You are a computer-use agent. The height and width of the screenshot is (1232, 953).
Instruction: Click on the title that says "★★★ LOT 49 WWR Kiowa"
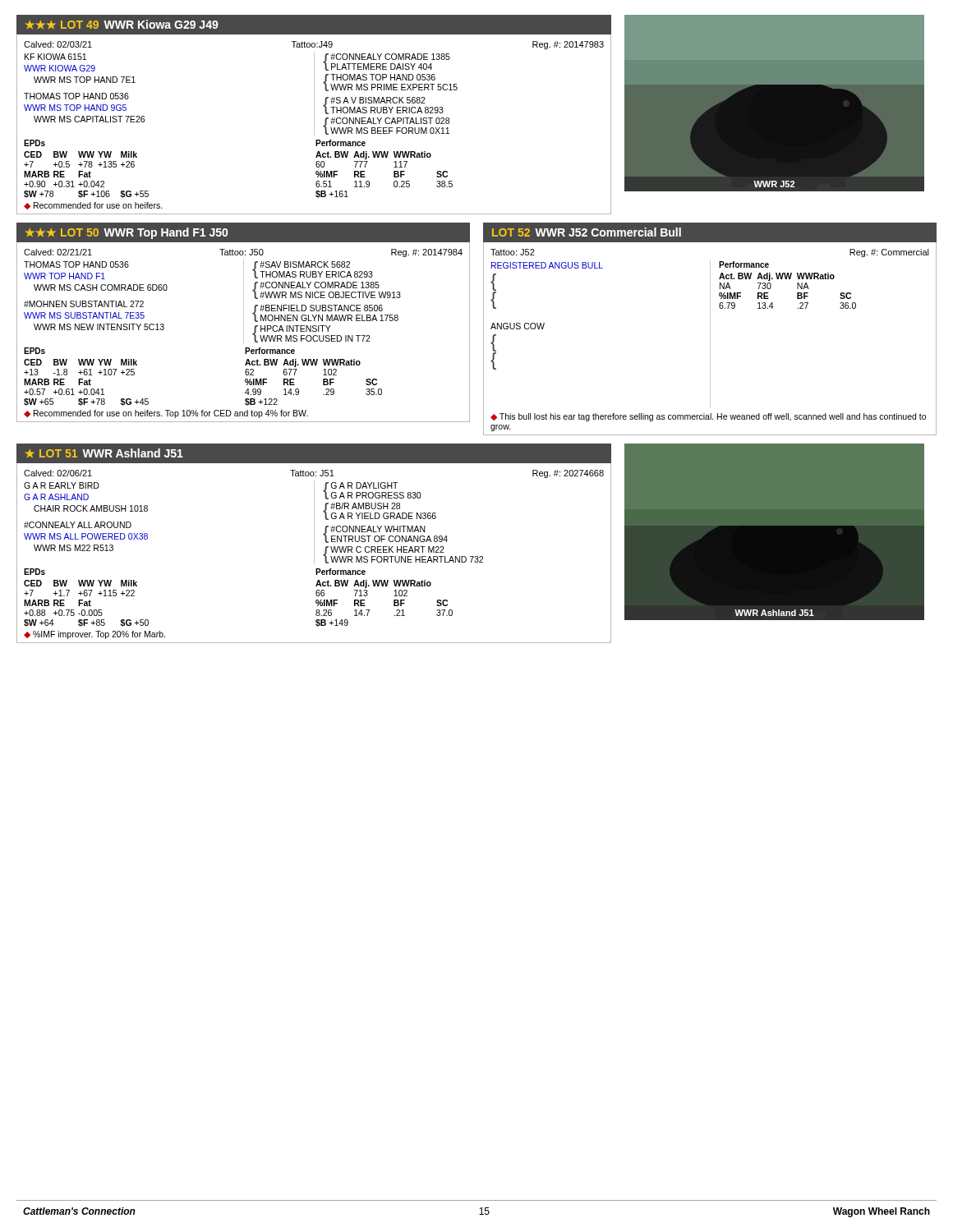pos(122,25)
